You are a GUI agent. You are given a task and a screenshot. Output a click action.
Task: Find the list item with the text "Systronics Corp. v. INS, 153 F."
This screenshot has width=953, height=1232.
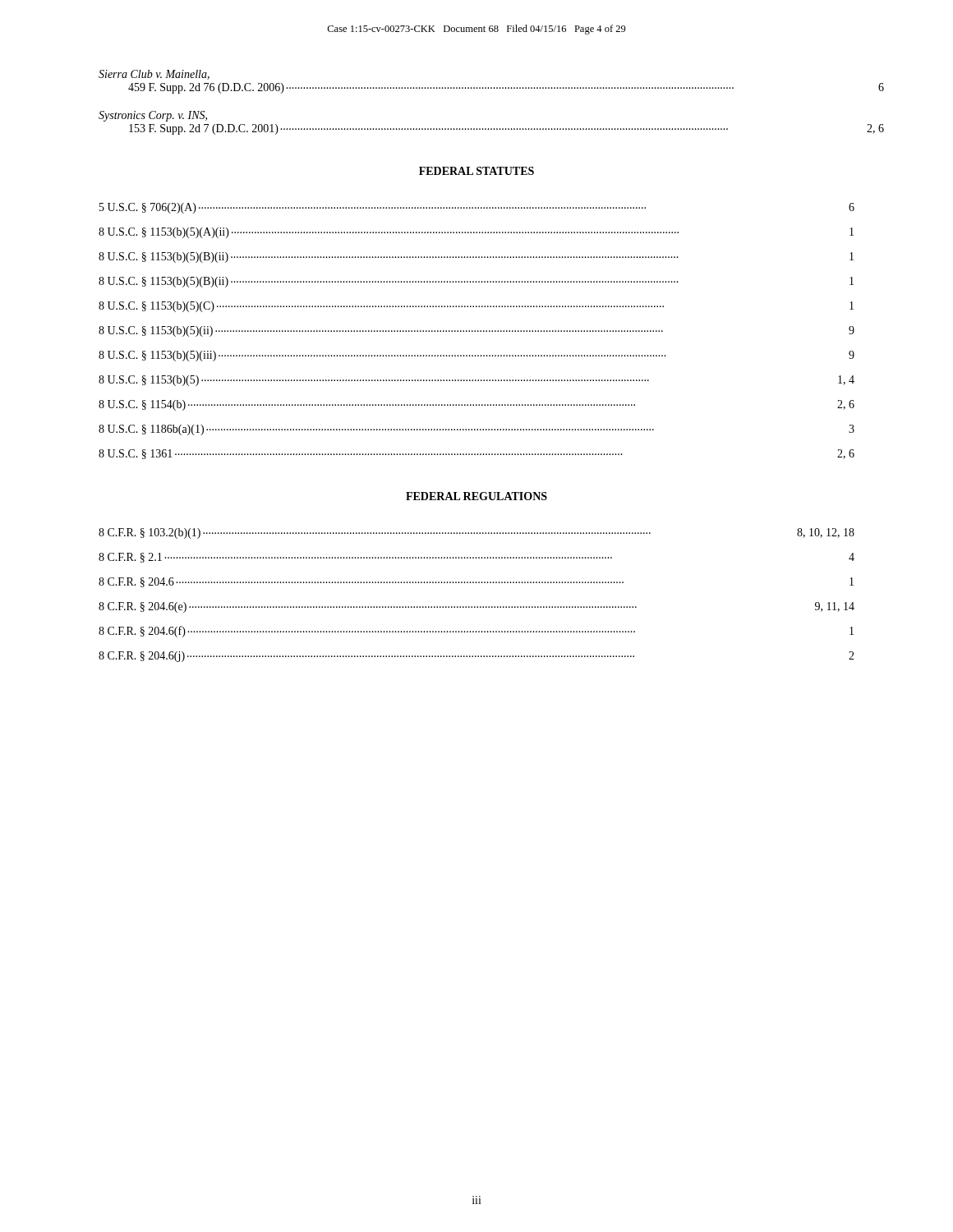[x=476, y=122]
